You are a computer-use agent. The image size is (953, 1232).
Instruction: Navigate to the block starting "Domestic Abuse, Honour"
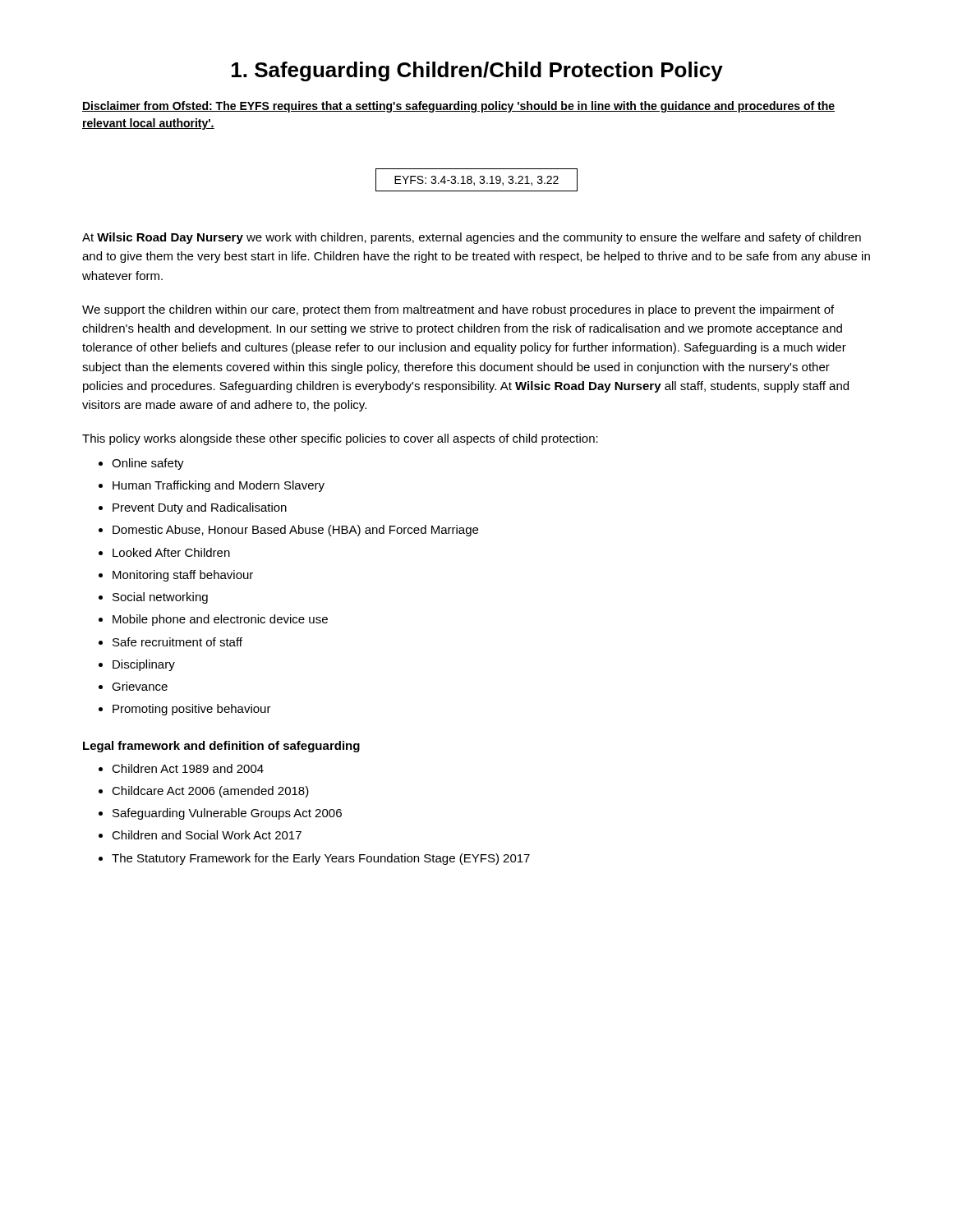click(x=295, y=530)
